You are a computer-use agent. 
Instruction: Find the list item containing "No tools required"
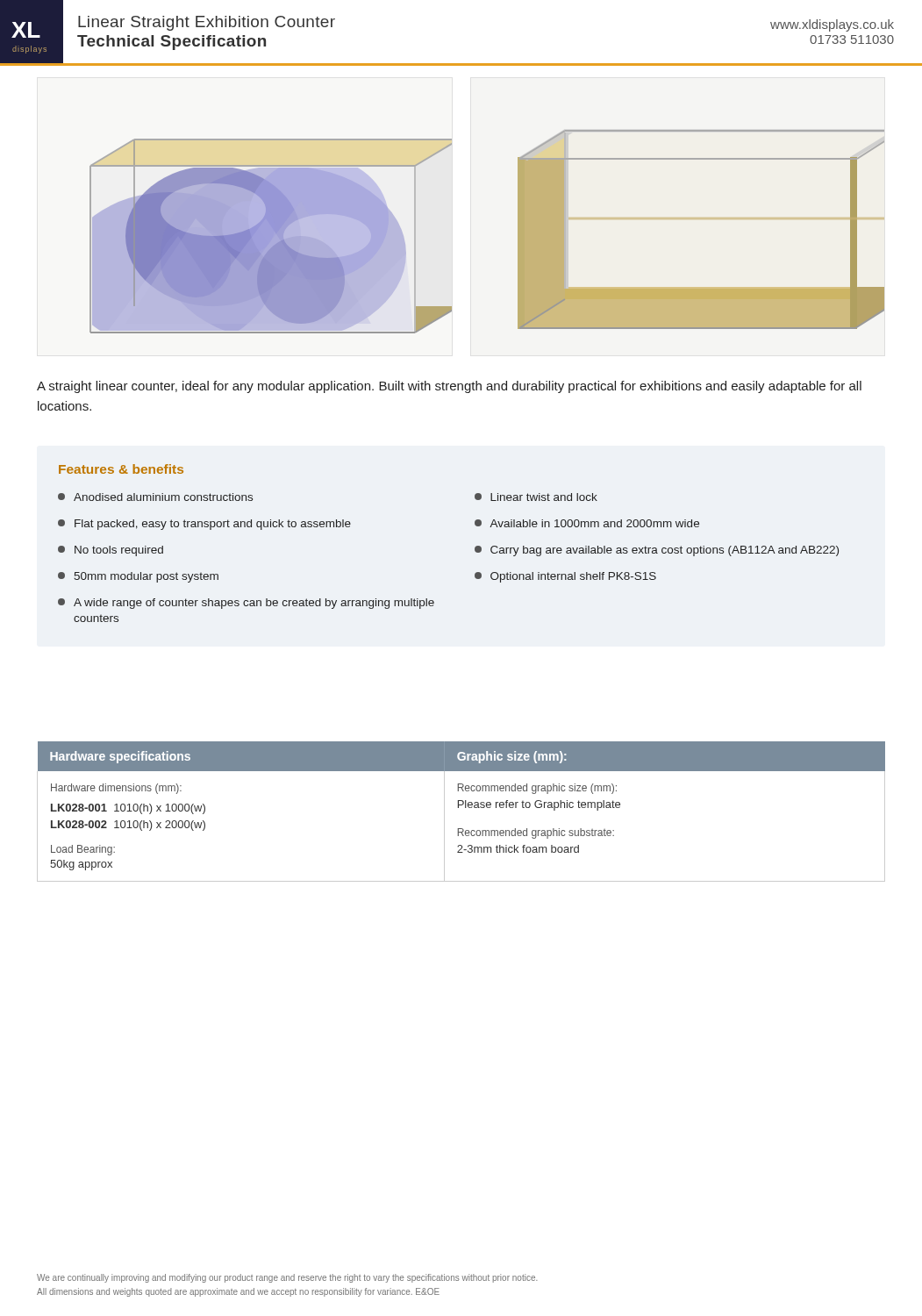click(111, 549)
